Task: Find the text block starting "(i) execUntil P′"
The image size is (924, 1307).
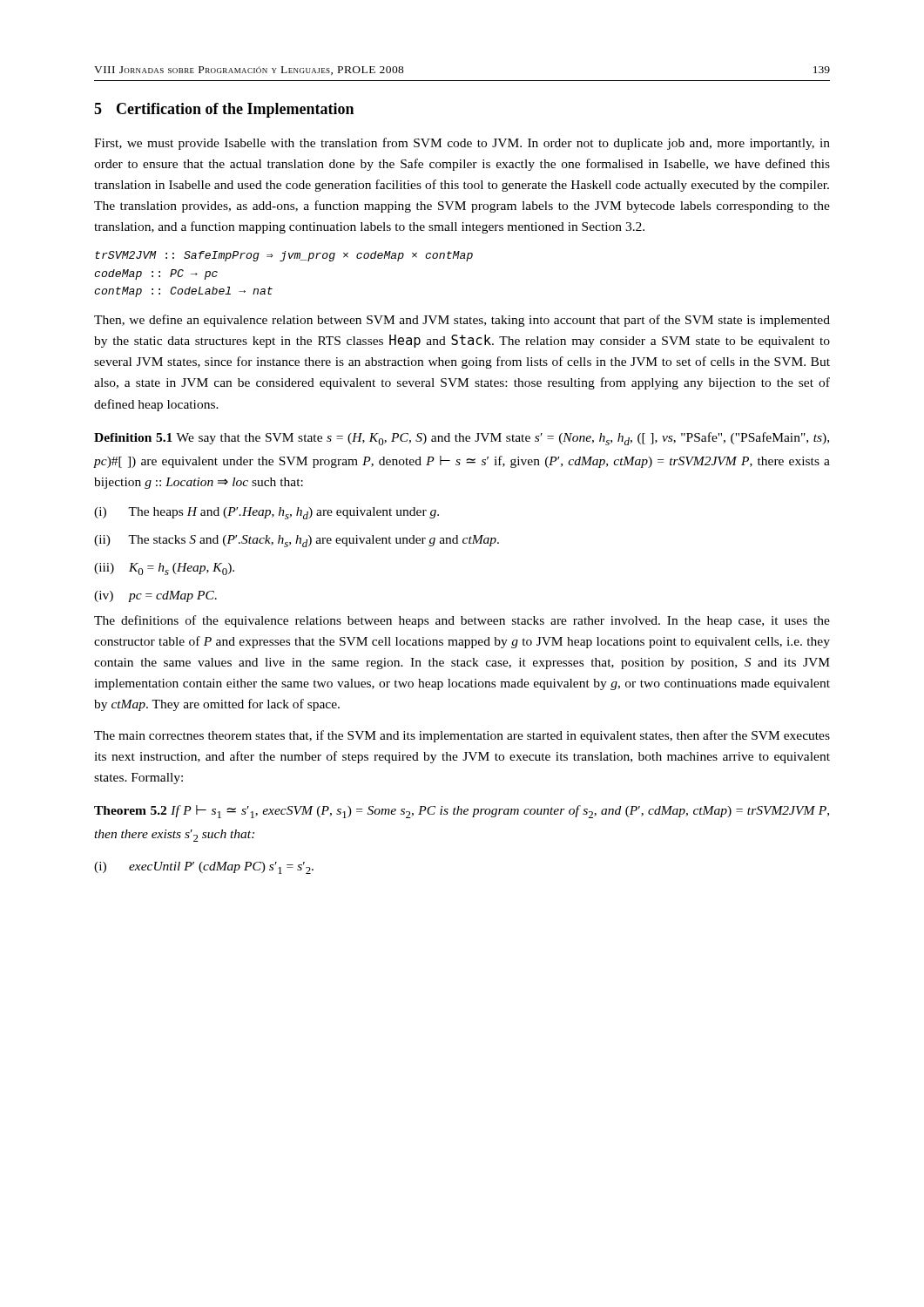Action: [204, 866]
